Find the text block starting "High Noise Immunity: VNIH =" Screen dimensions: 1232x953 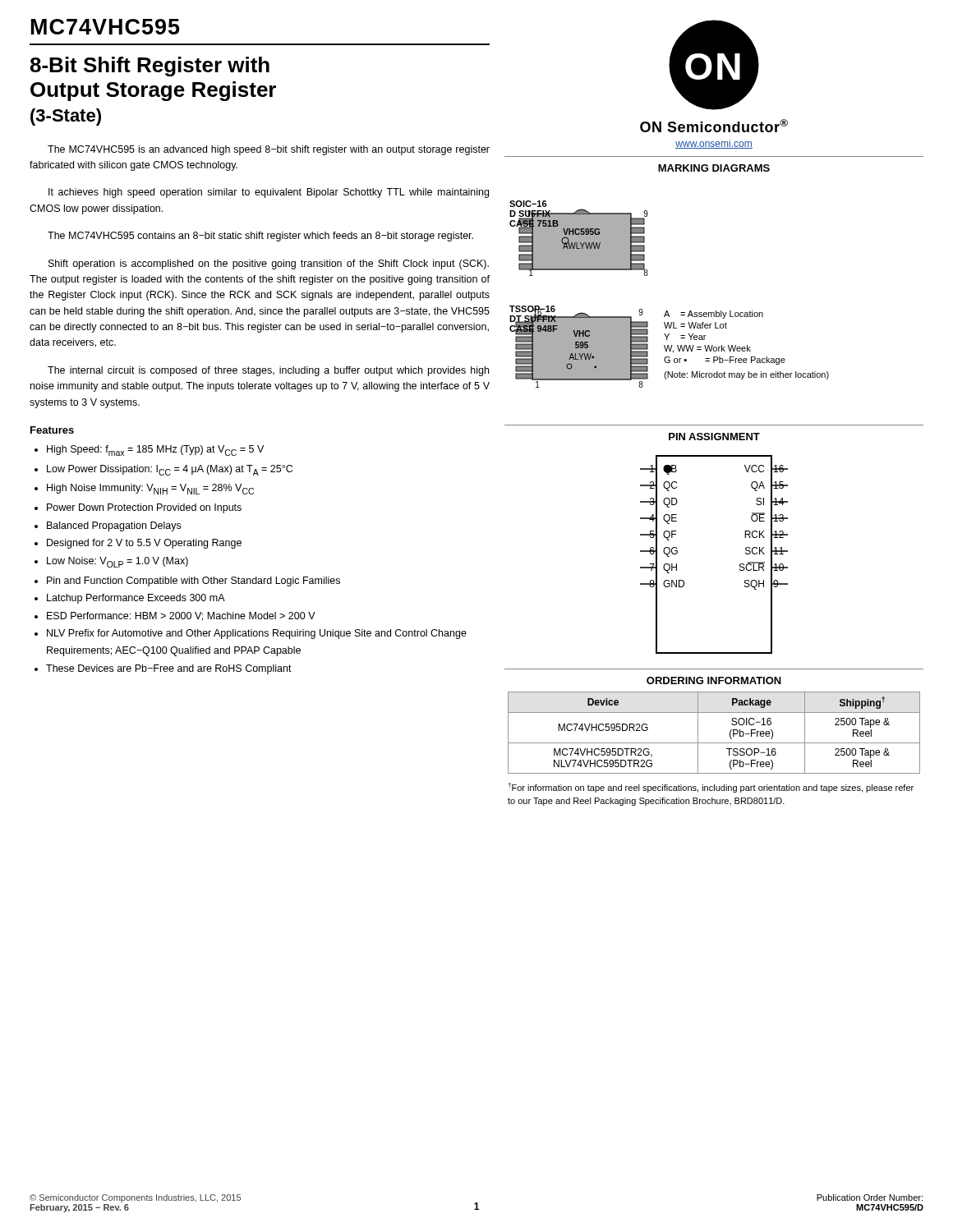coord(150,489)
